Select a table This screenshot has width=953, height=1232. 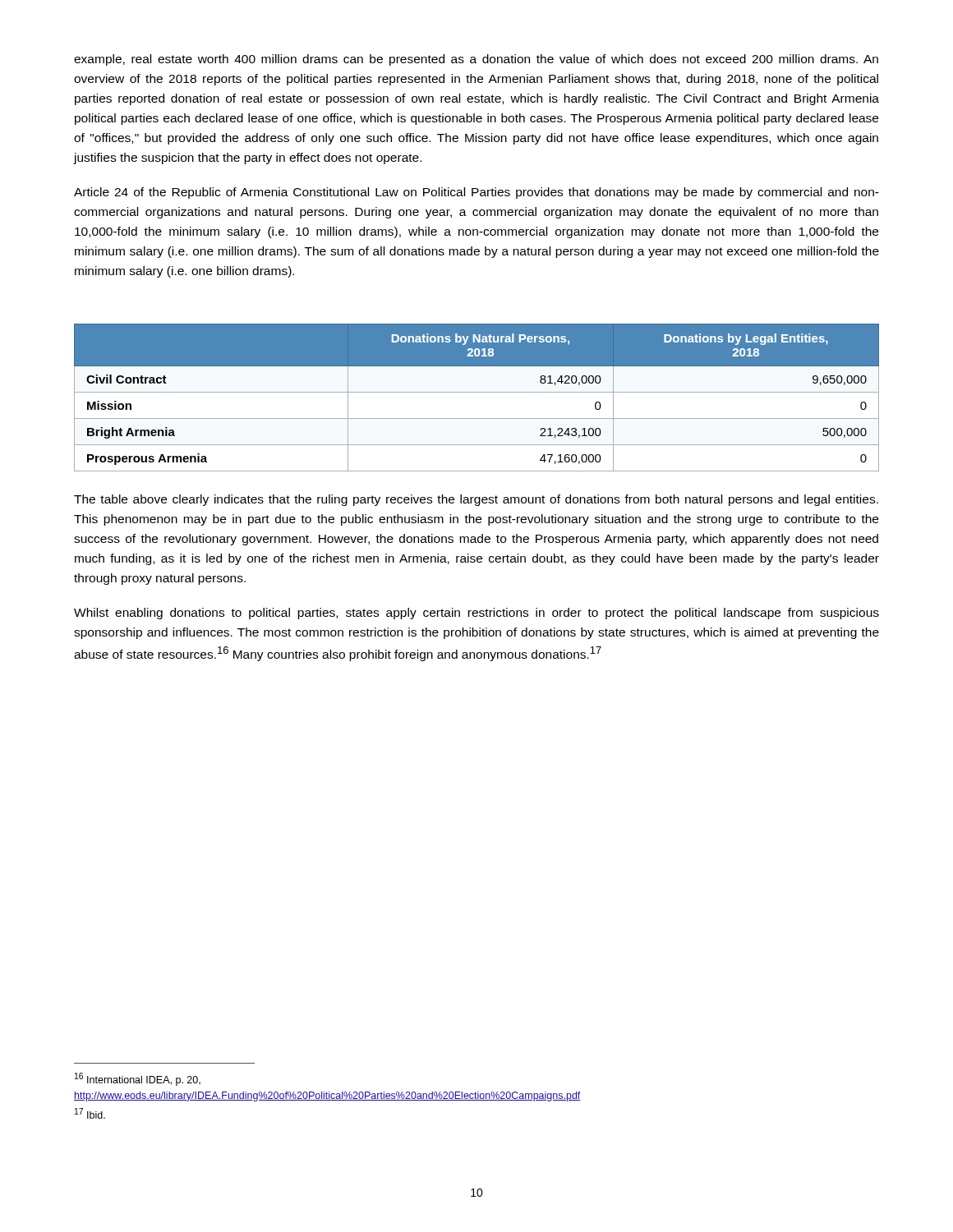[x=476, y=398]
